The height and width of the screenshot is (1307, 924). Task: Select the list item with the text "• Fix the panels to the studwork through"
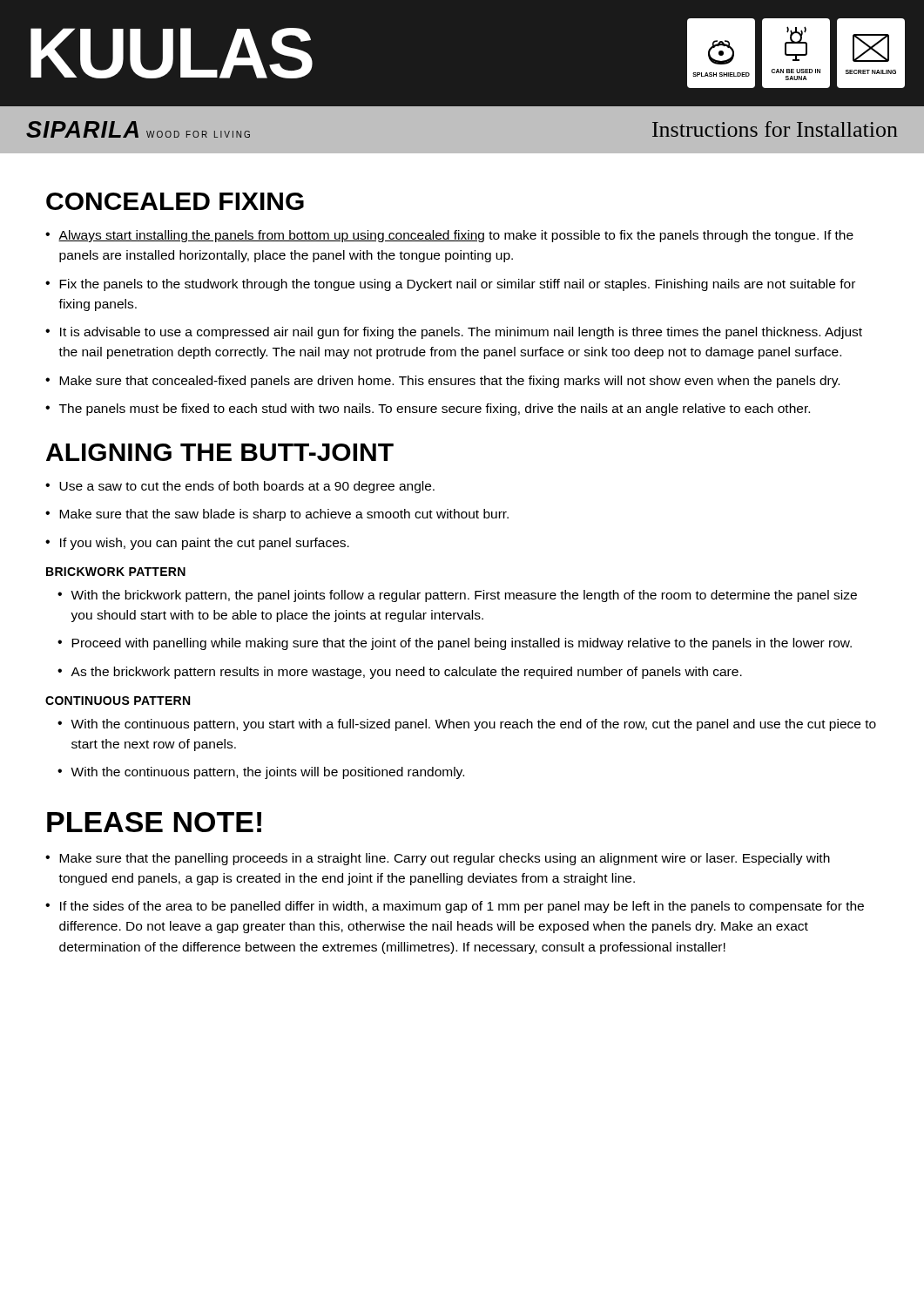462,293
